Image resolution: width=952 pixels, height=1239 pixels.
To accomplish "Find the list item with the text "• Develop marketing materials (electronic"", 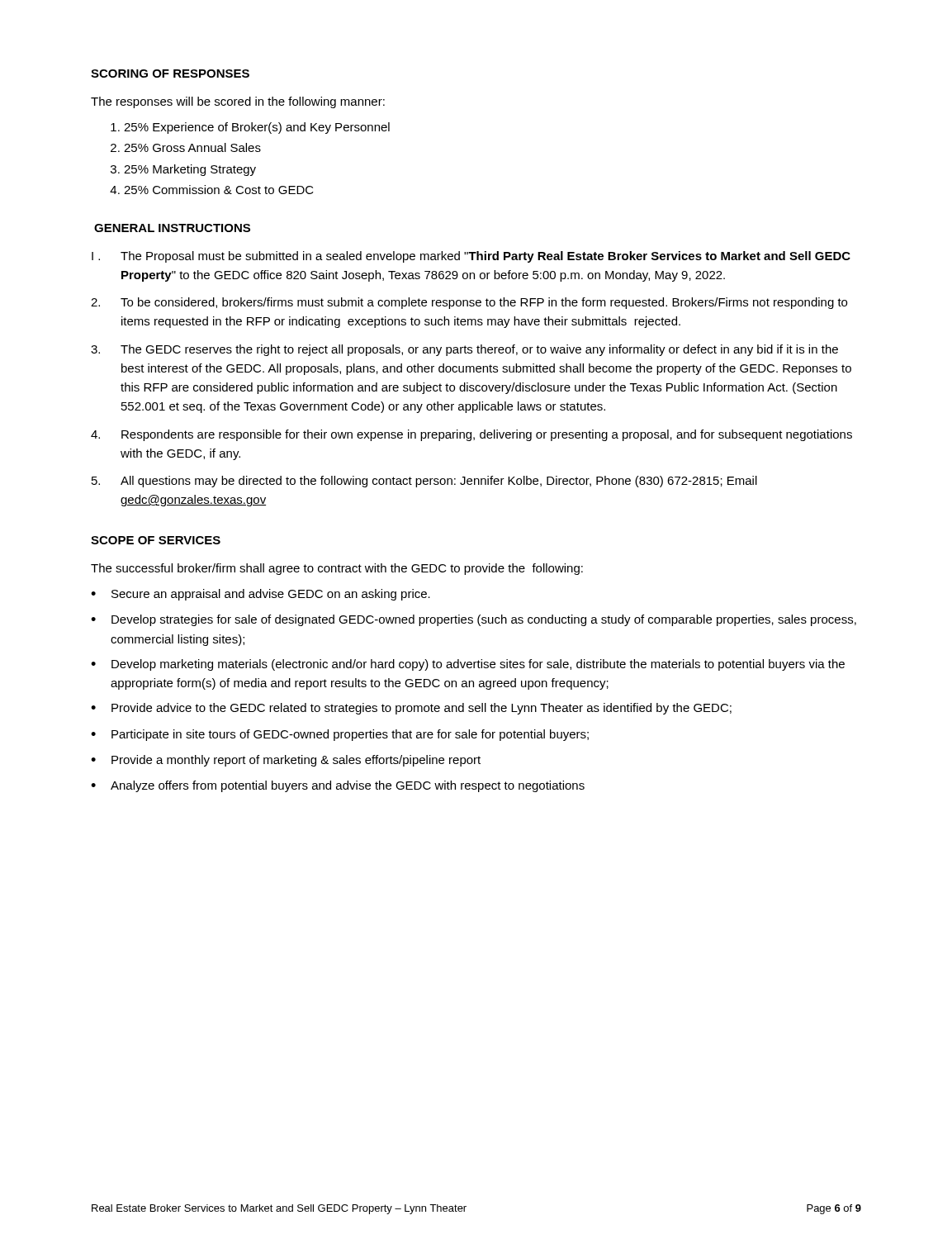I will [x=476, y=673].
